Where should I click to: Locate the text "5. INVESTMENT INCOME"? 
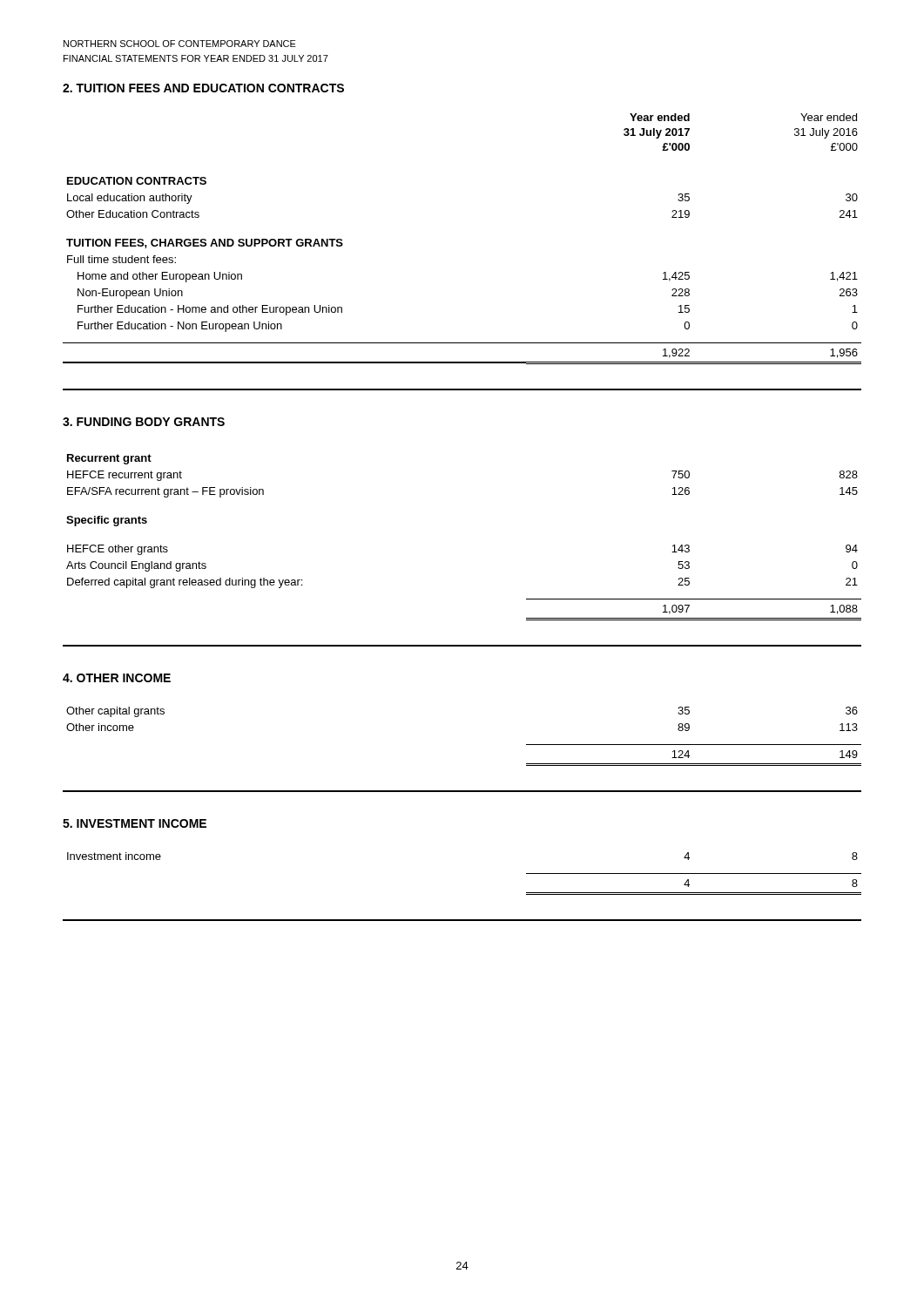click(135, 823)
